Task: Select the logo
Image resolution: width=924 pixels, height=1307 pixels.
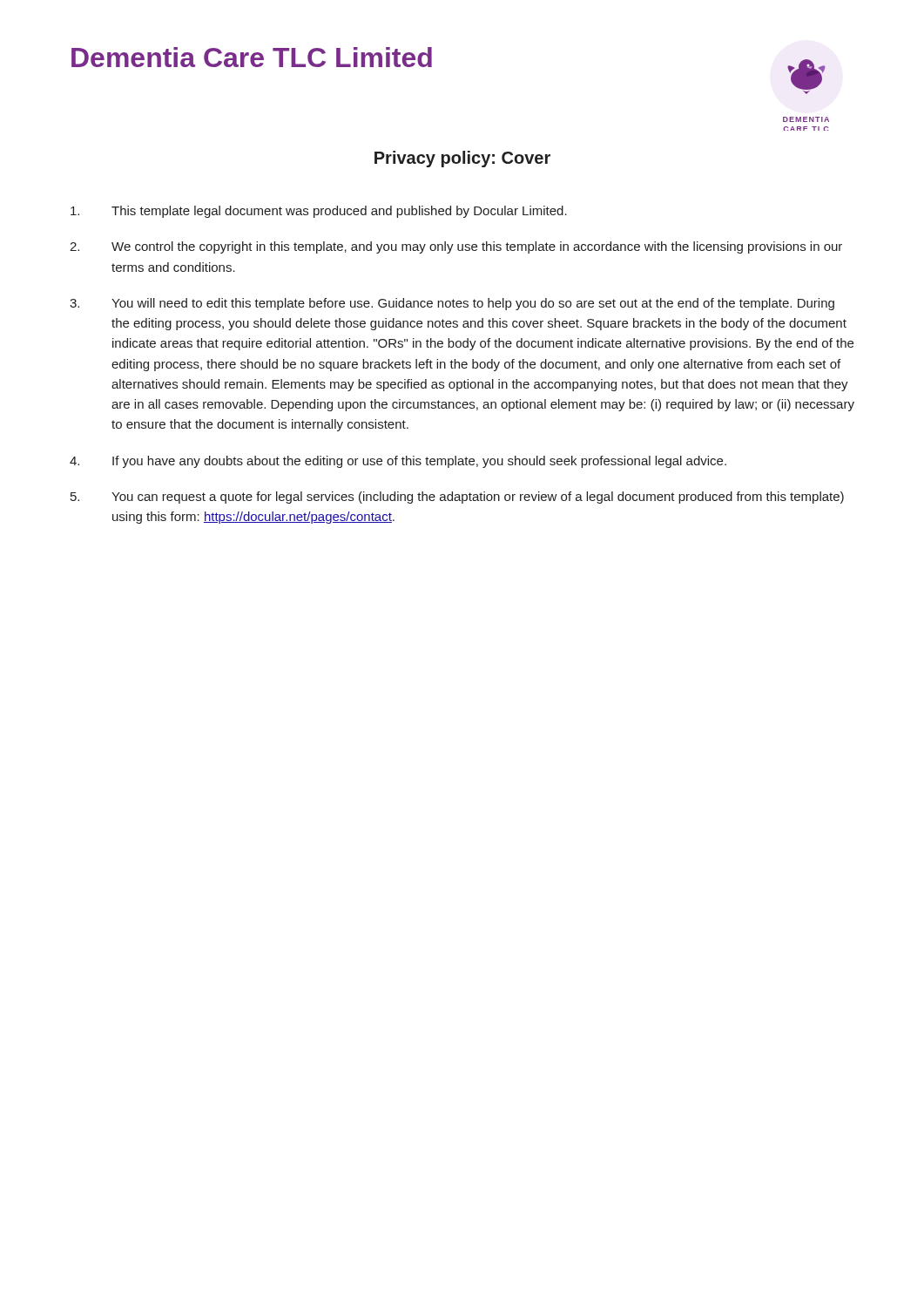Action: coord(806,83)
